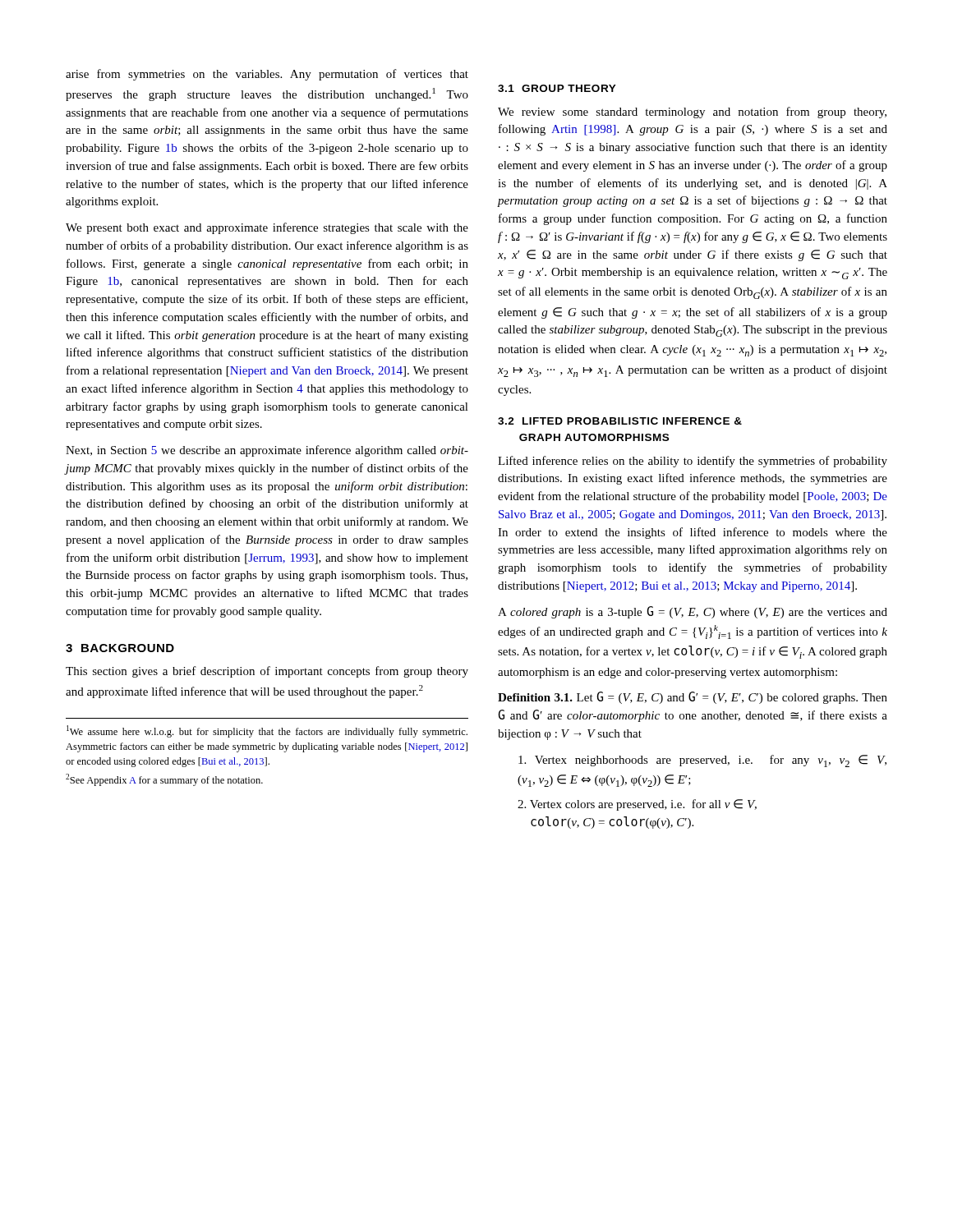Click on the section header with the text "3 BACKGROUND"
The height and width of the screenshot is (1232, 953).
(x=120, y=648)
